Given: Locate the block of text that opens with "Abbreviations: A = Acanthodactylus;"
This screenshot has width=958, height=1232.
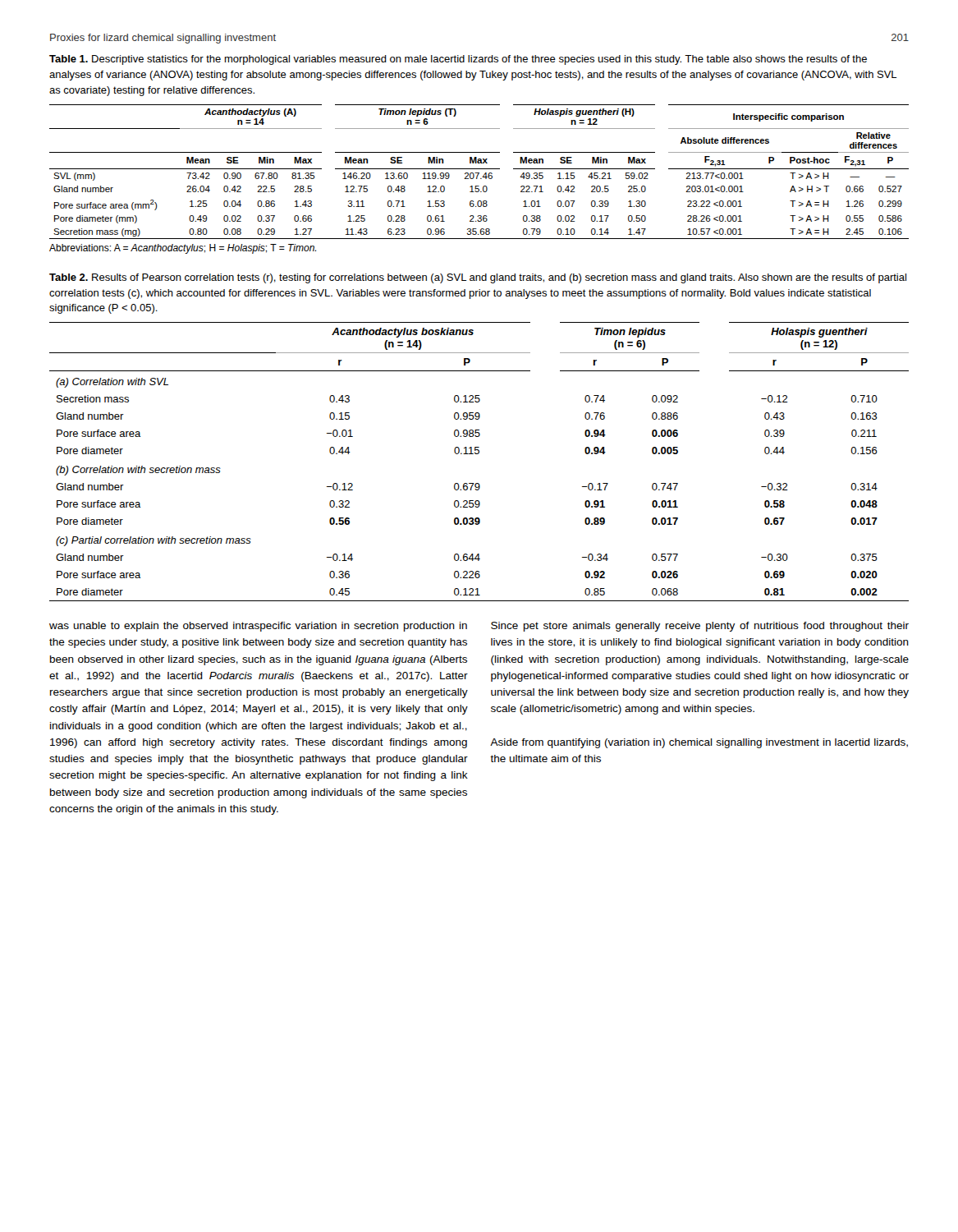Looking at the screenshot, I should click(183, 248).
